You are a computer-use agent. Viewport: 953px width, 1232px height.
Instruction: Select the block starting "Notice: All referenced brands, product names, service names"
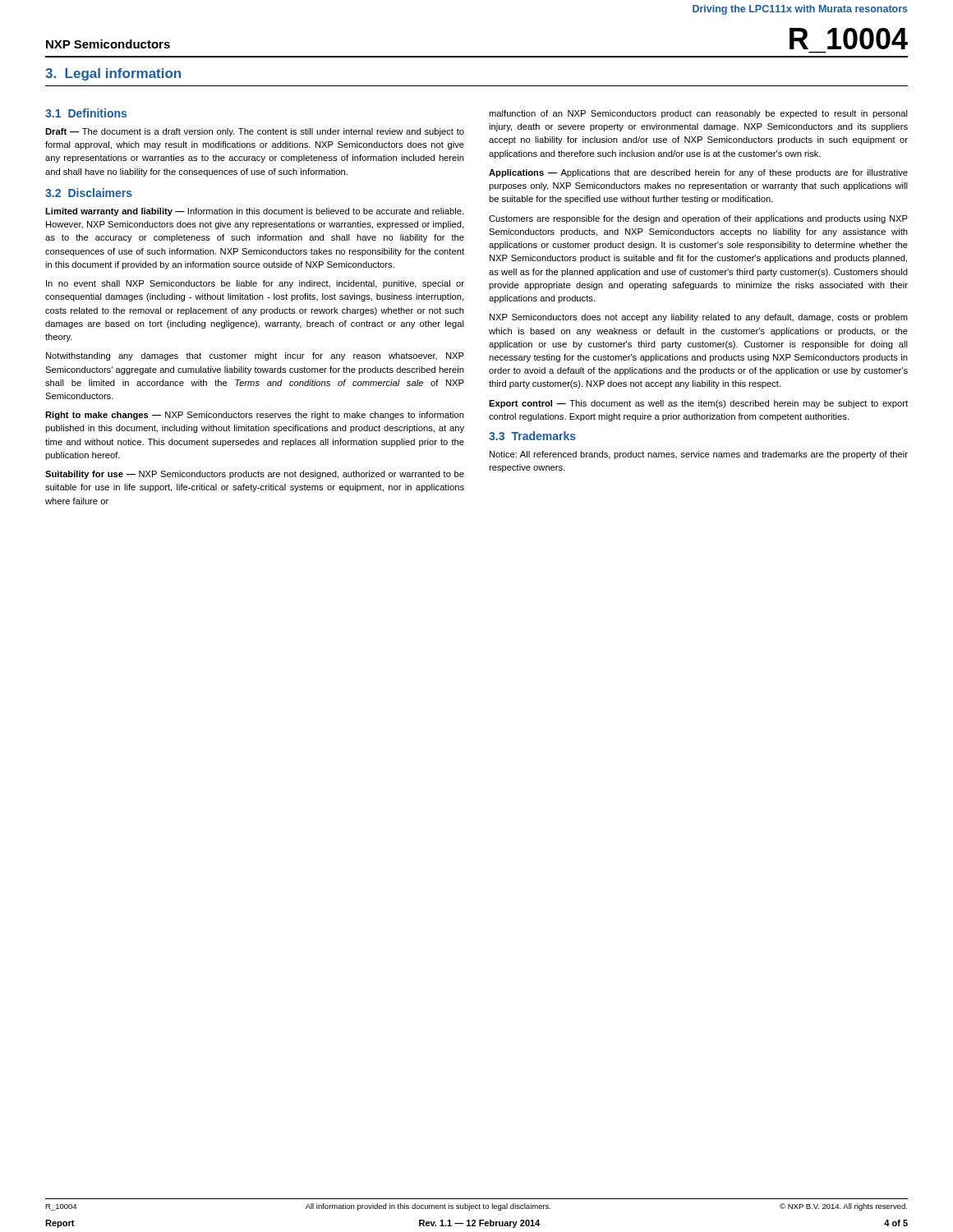pos(698,461)
